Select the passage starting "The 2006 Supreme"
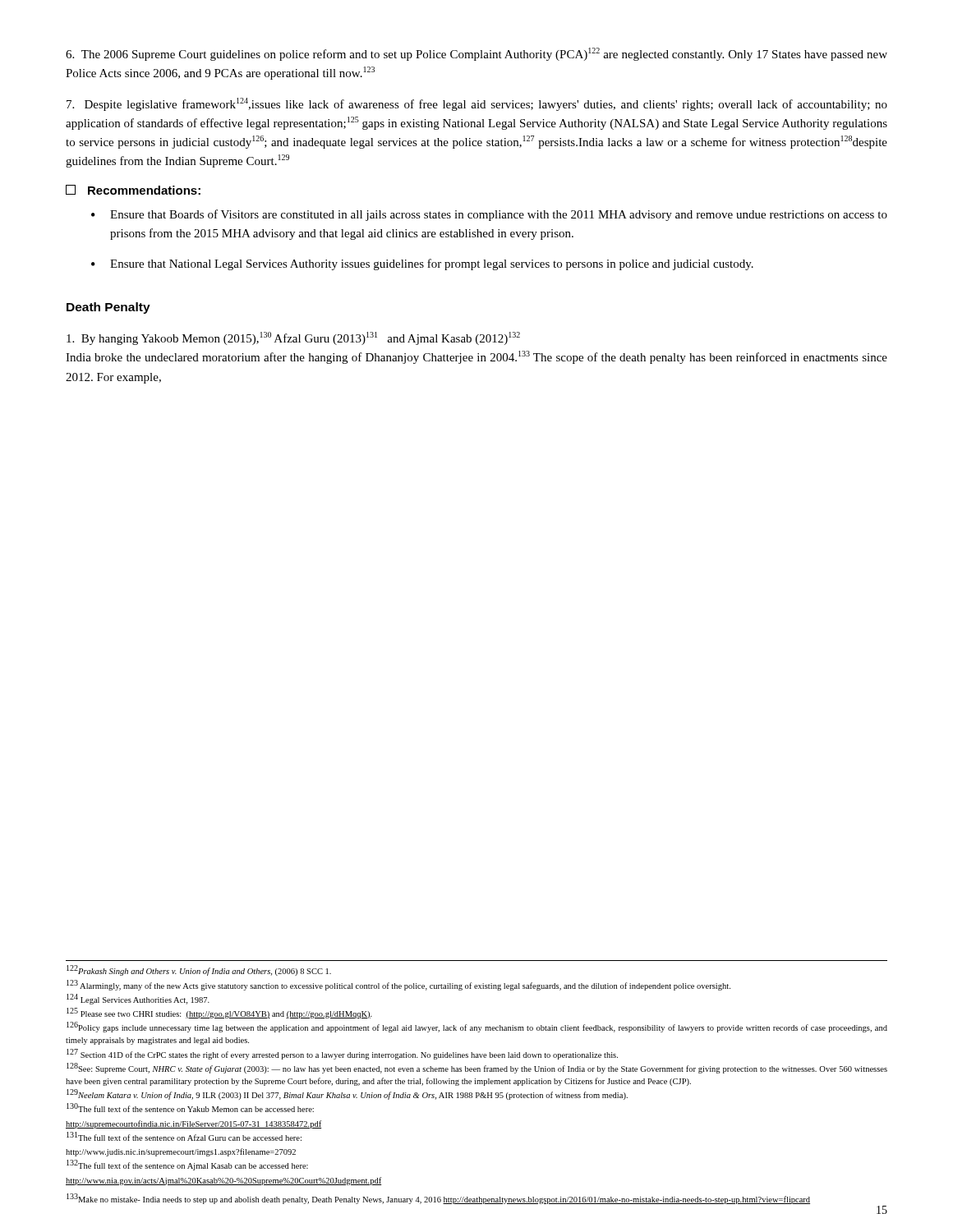The height and width of the screenshot is (1232, 953). click(x=476, y=63)
